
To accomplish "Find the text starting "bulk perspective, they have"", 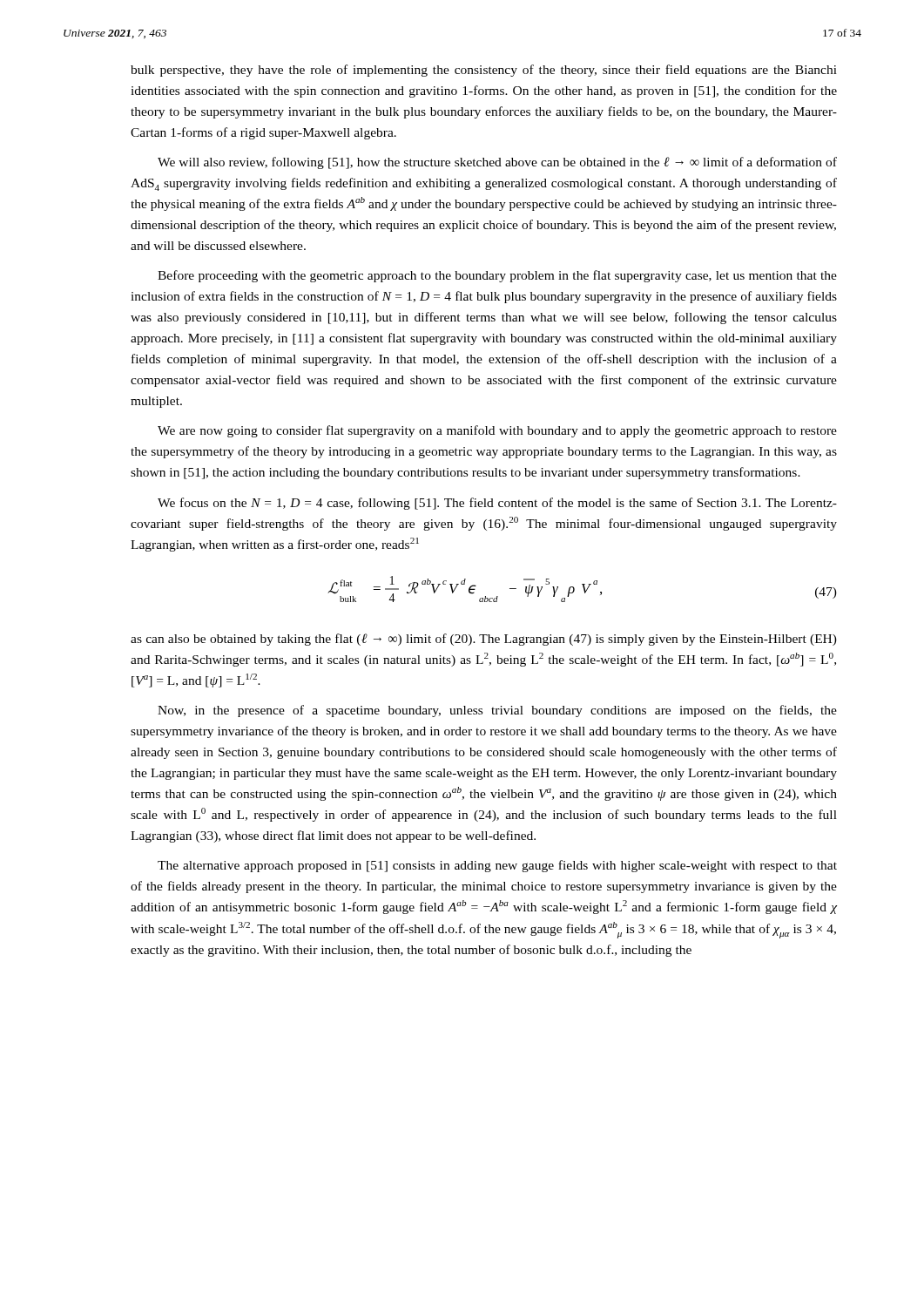I will pos(484,101).
